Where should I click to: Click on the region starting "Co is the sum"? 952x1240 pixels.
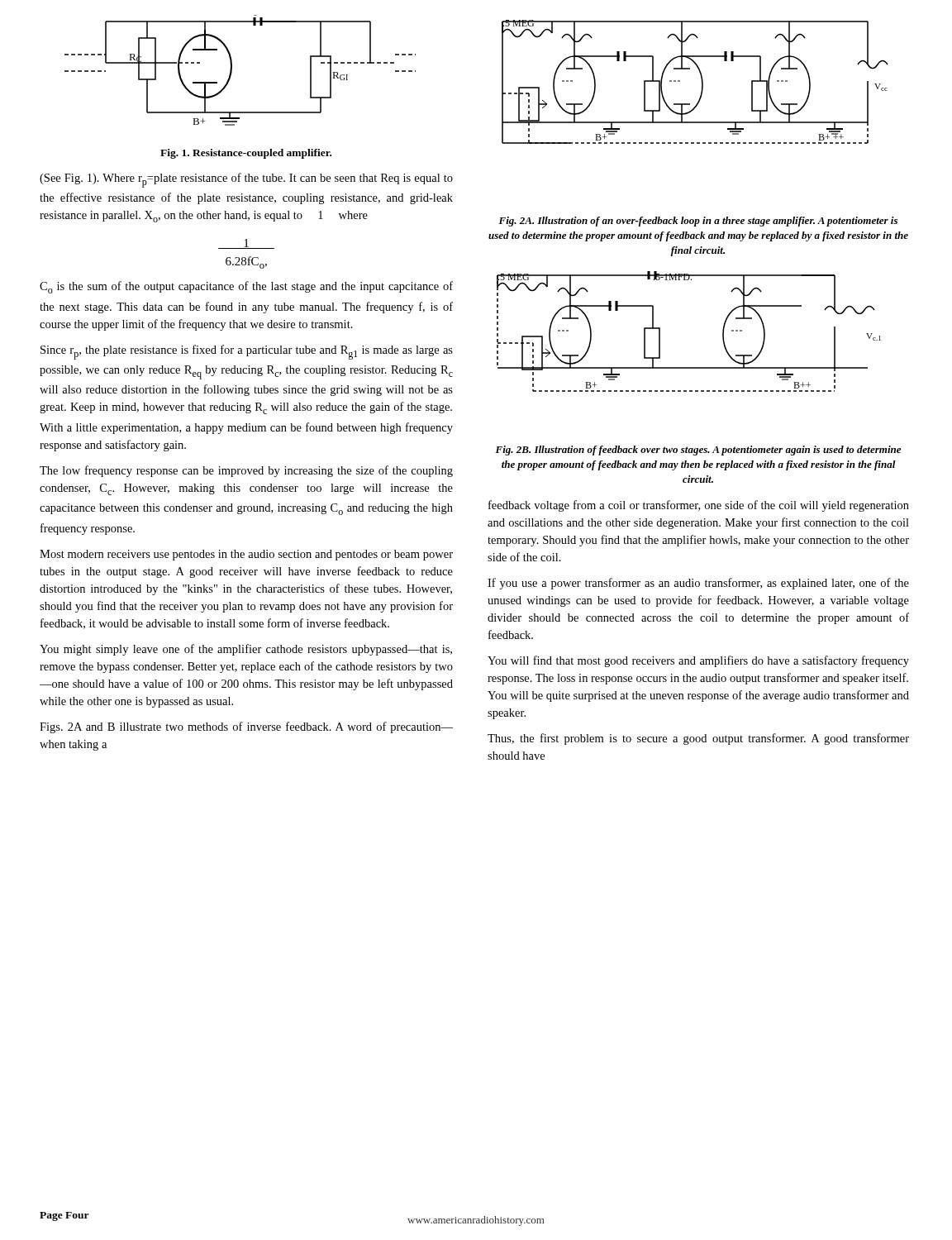coord(246,305)
